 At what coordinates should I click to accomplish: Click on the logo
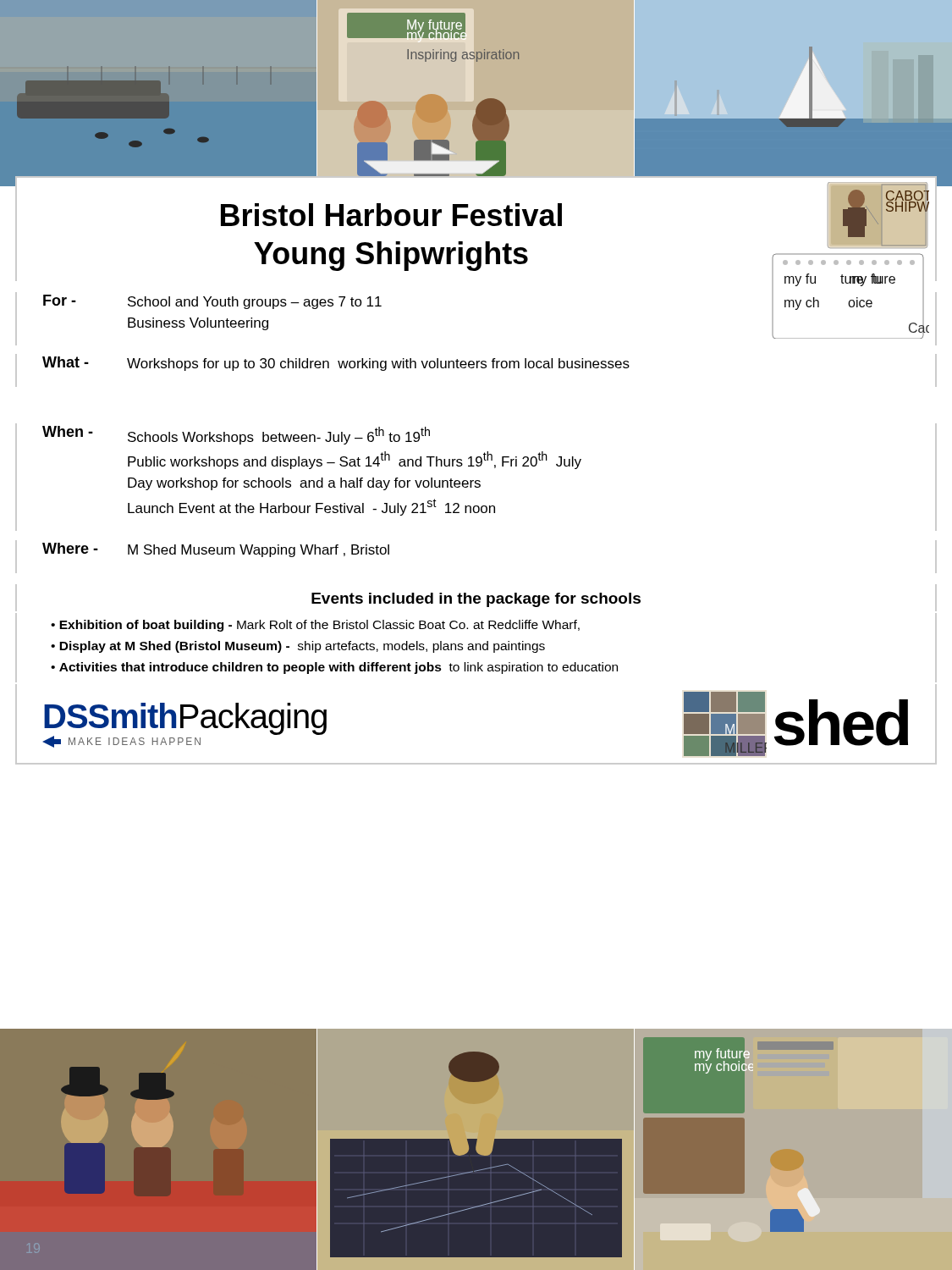pos(476,724)
